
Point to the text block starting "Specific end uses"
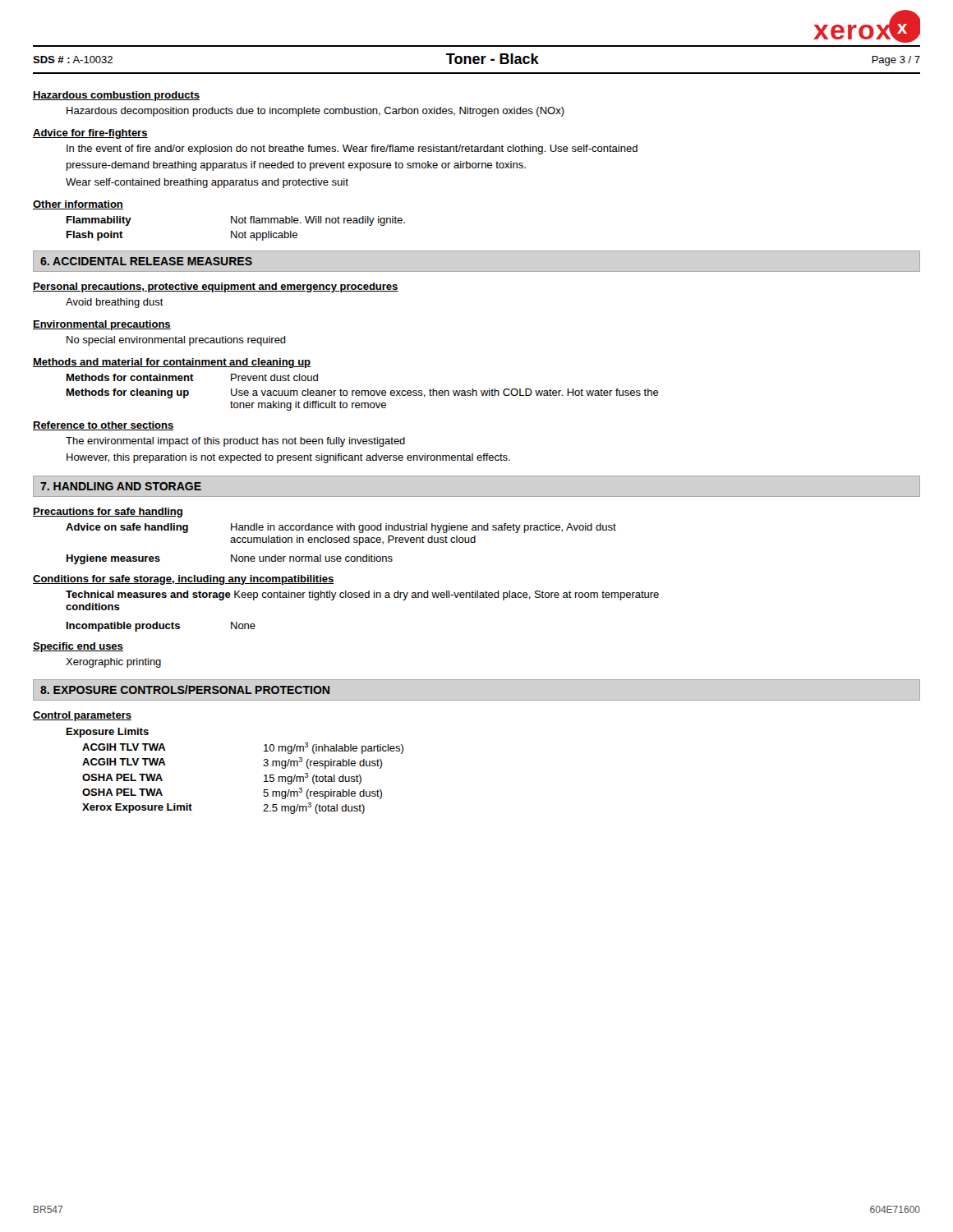click(78, 646)
